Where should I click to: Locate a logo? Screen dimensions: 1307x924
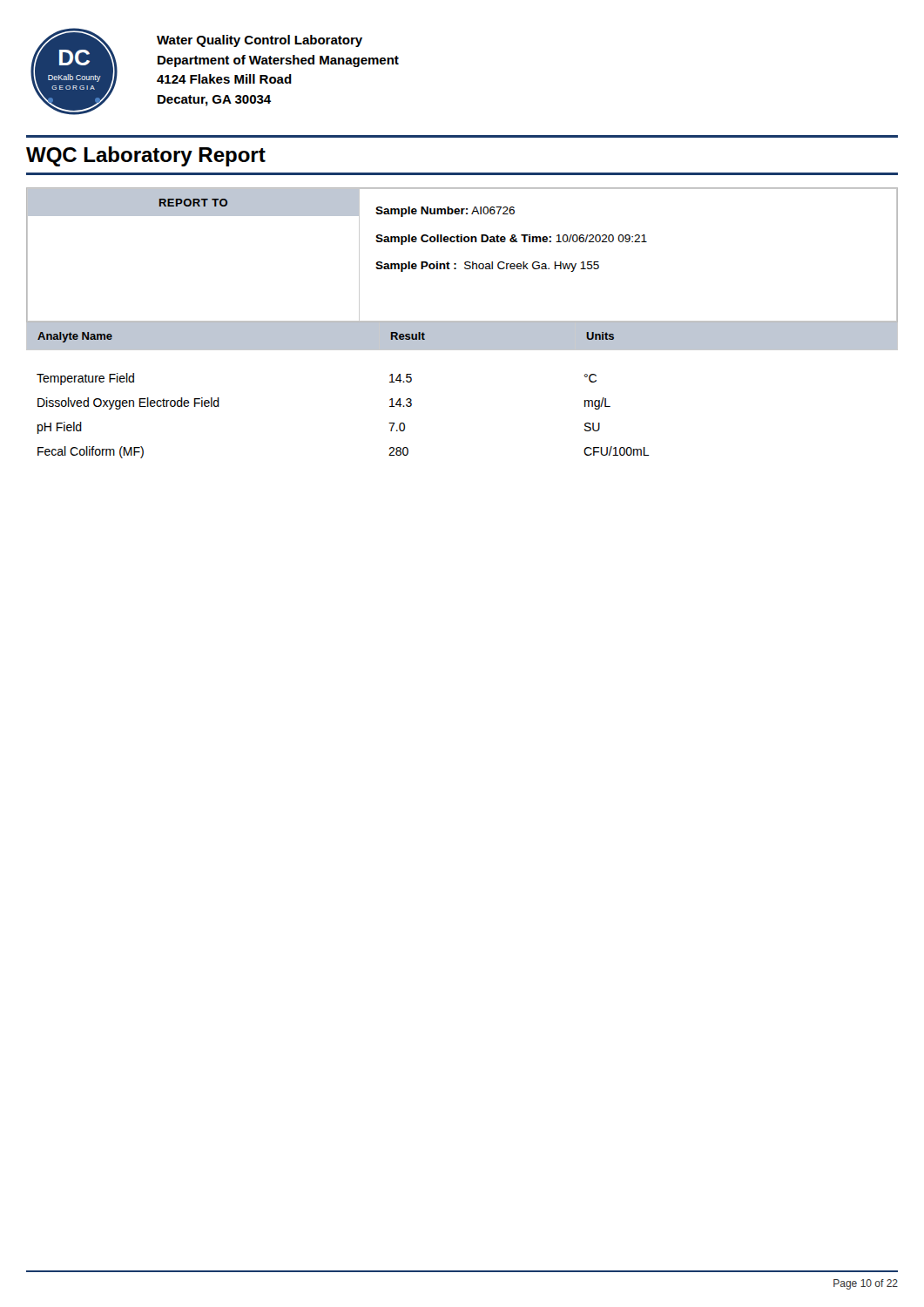[78, 76]
